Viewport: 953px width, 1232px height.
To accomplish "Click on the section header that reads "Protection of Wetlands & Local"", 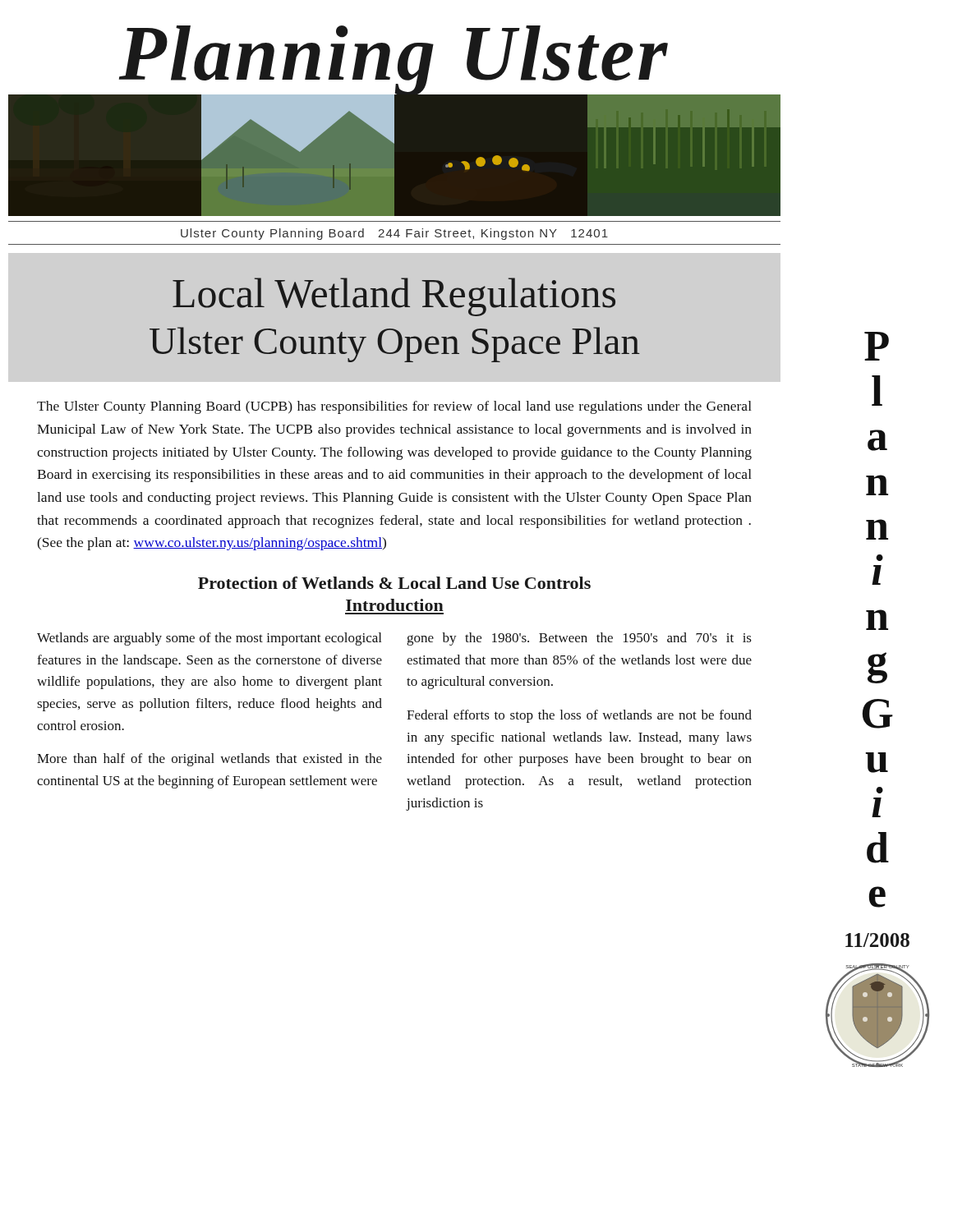I will 394,594.
